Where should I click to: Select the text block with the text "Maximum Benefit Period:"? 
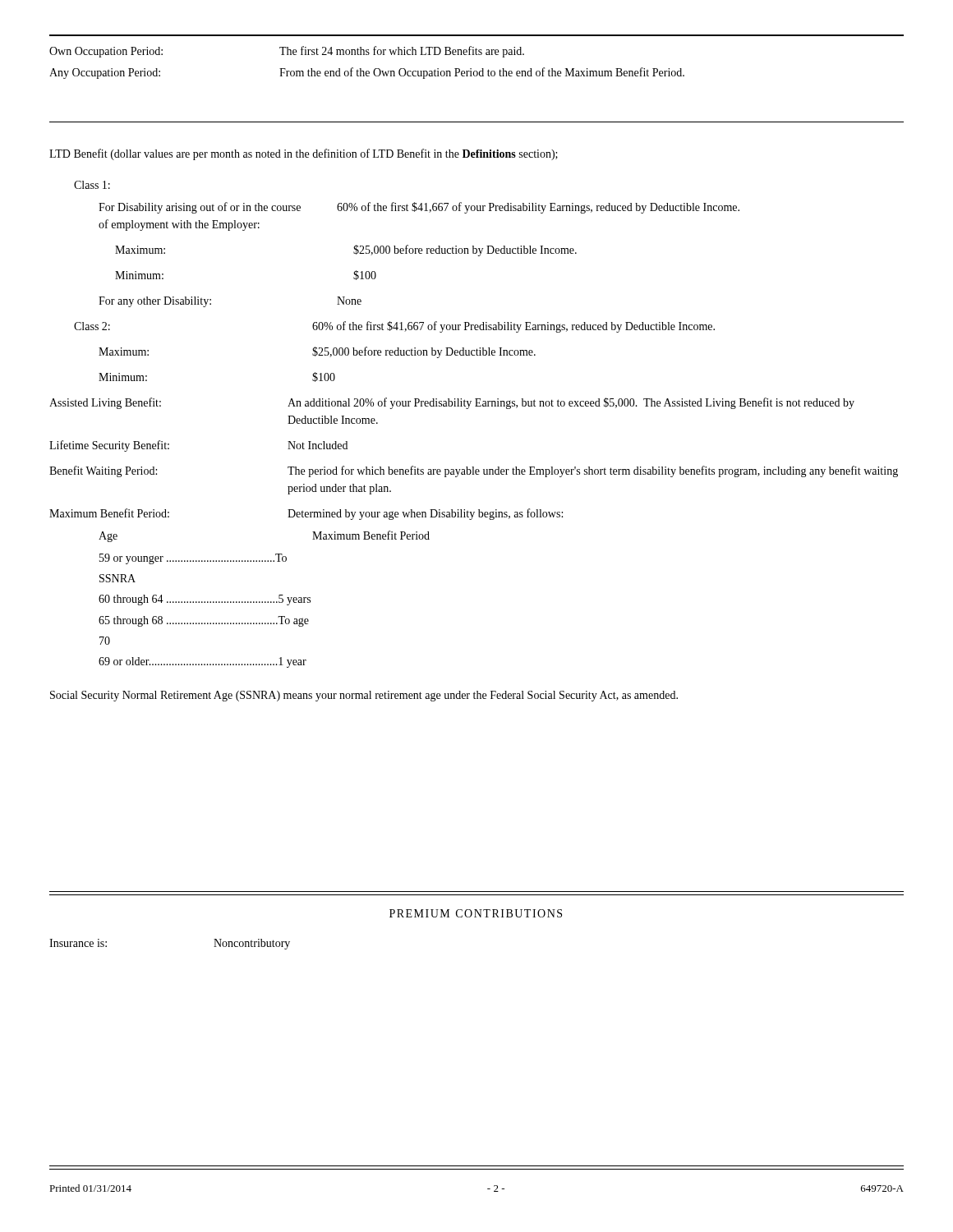(x=476, y=514)
